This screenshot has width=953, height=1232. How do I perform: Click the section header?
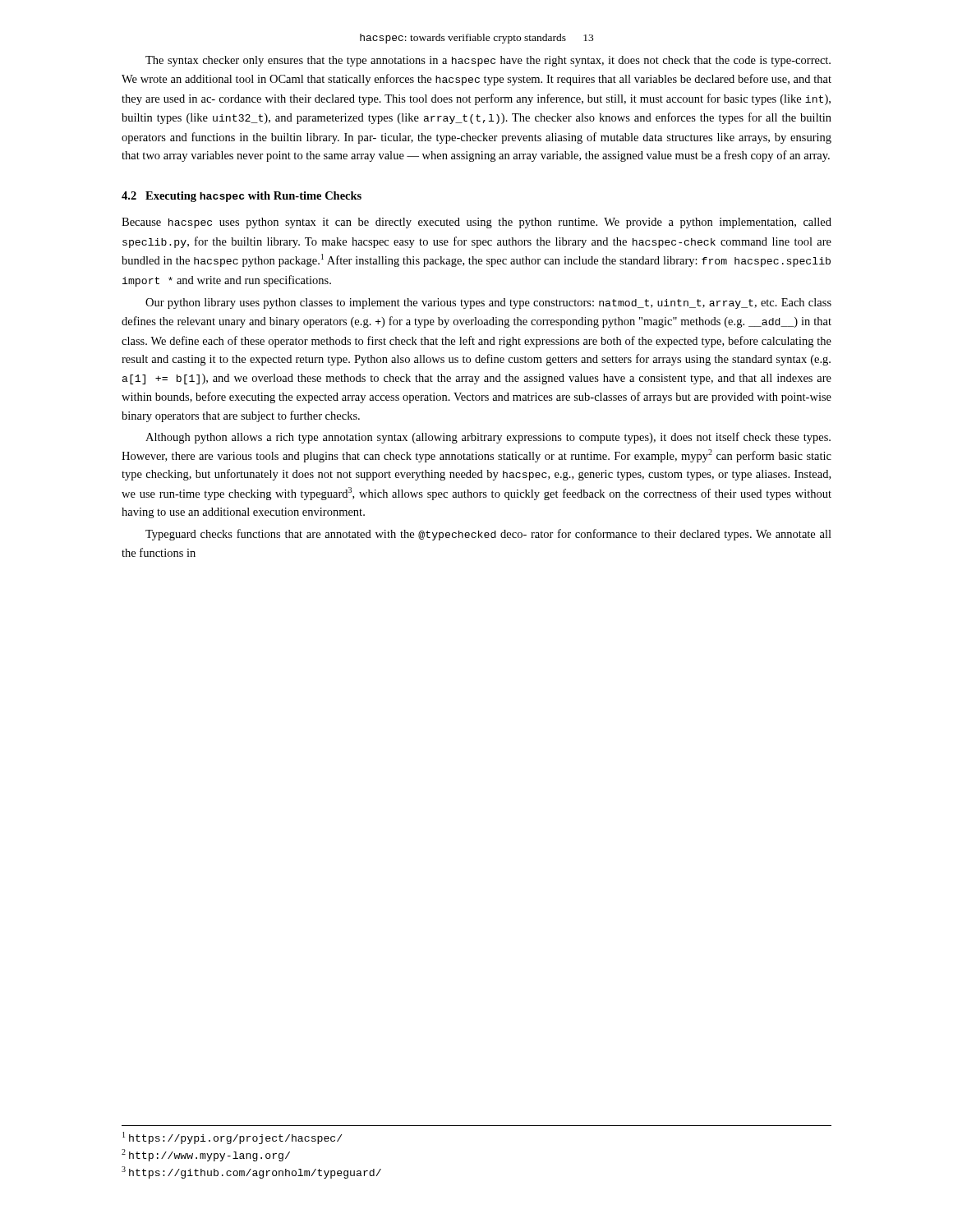242,196
